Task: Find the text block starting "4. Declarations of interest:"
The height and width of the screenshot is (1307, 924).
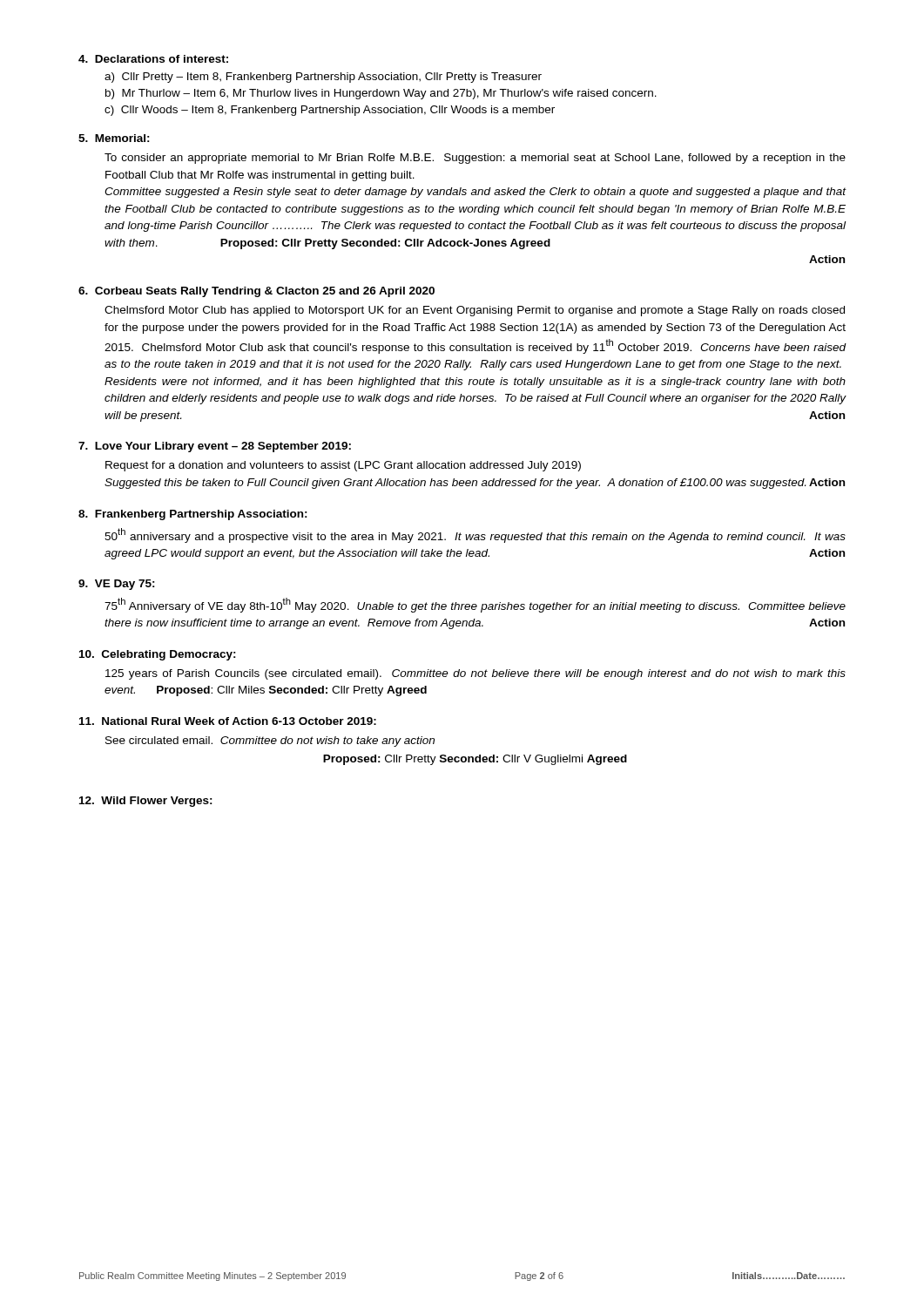Action: click(x=154, y=59)
